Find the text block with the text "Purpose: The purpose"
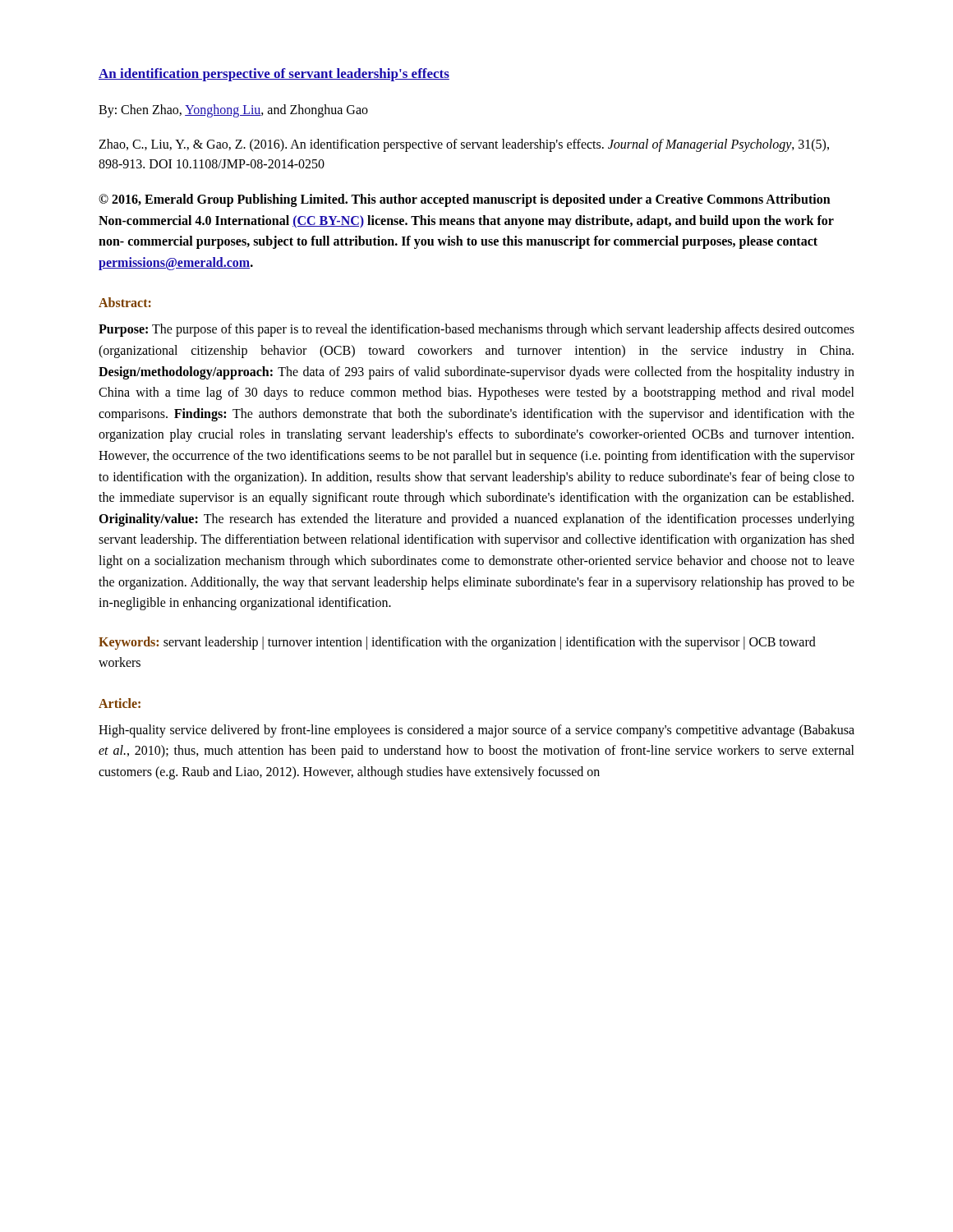The height and width of the screenshot is (1232, 953). pos(476,466)
